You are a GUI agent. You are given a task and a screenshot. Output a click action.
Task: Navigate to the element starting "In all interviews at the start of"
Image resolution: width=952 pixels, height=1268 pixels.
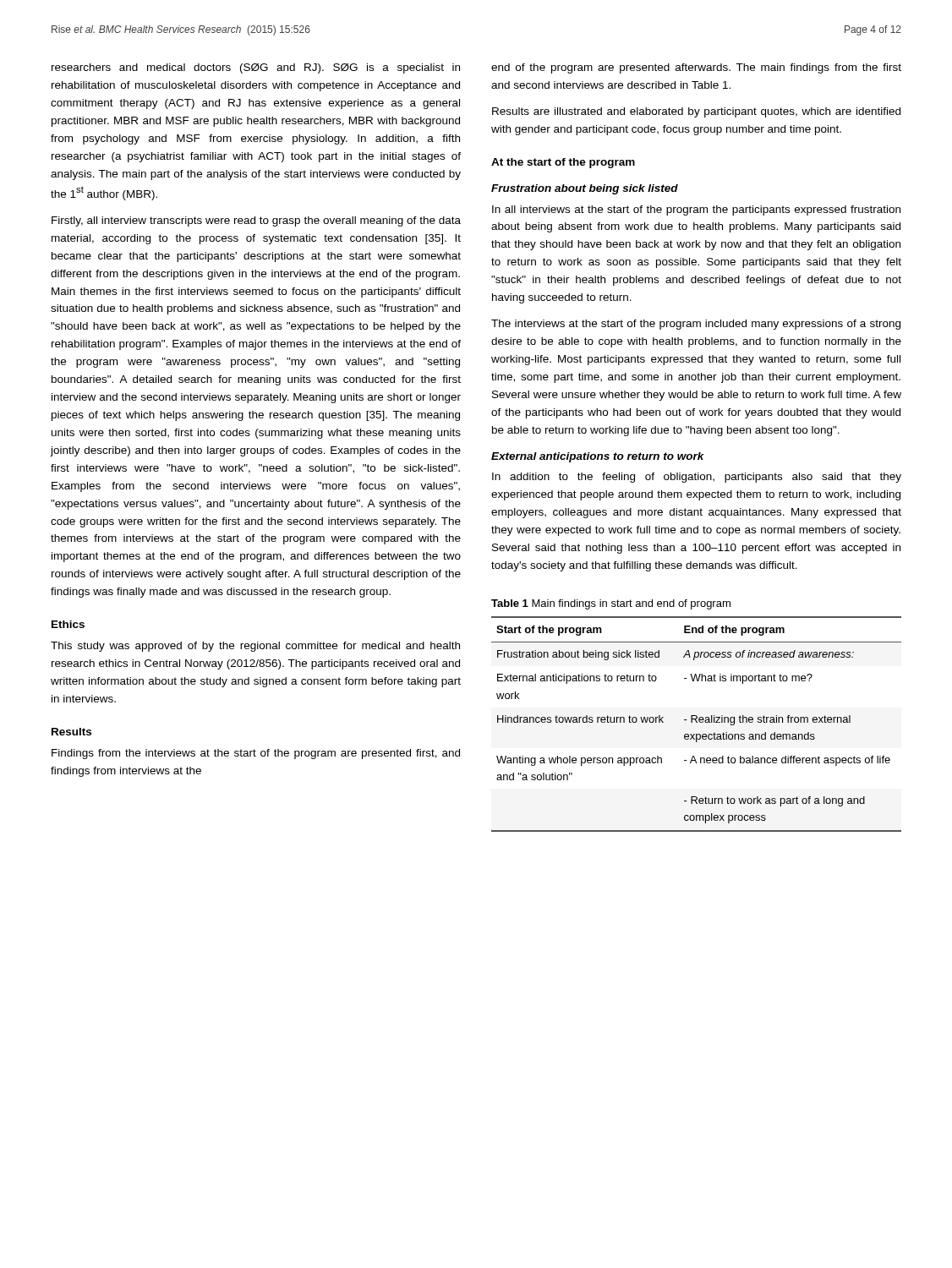pos(696,320)
